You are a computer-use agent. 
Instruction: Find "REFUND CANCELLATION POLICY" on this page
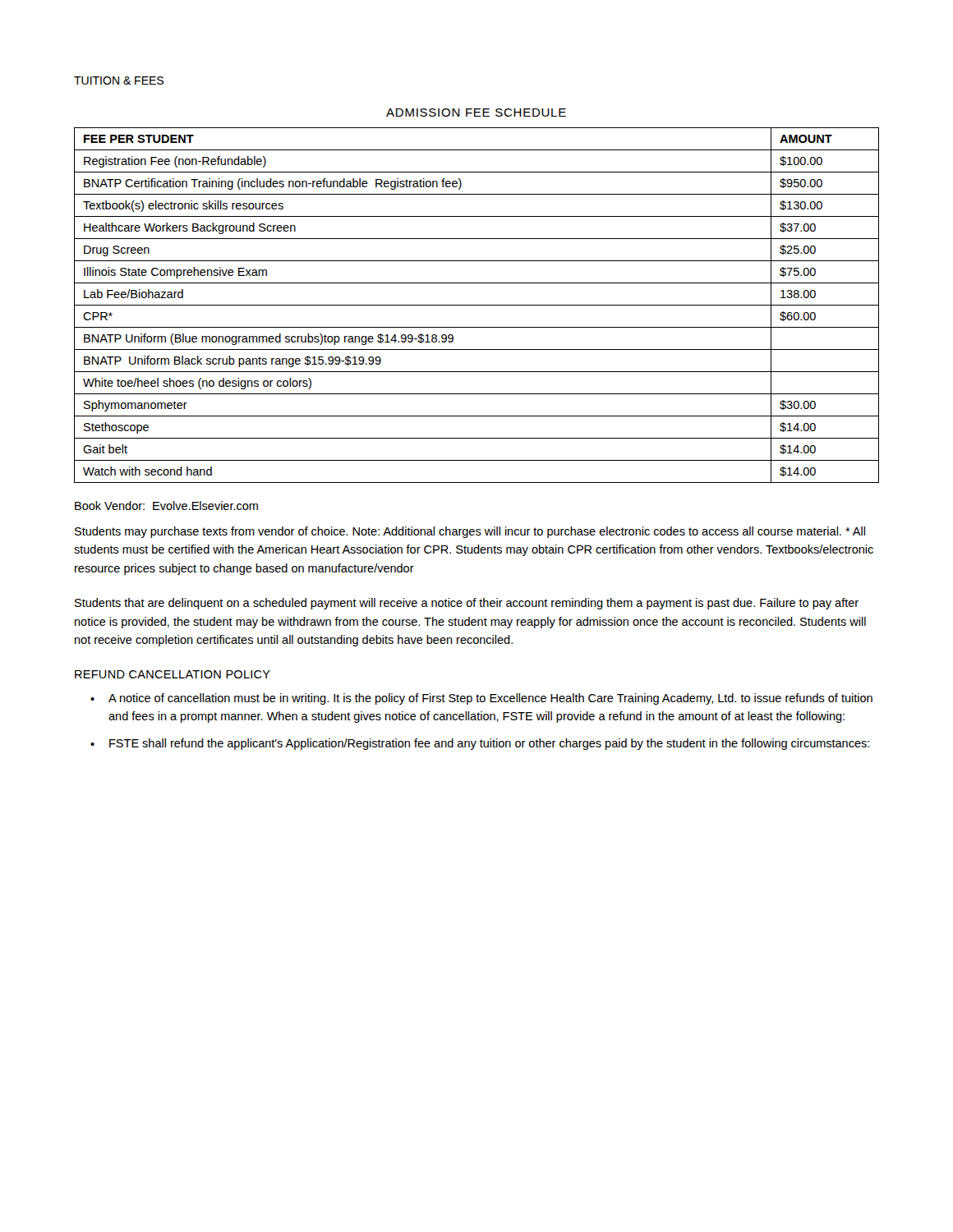tap(172, 674)
